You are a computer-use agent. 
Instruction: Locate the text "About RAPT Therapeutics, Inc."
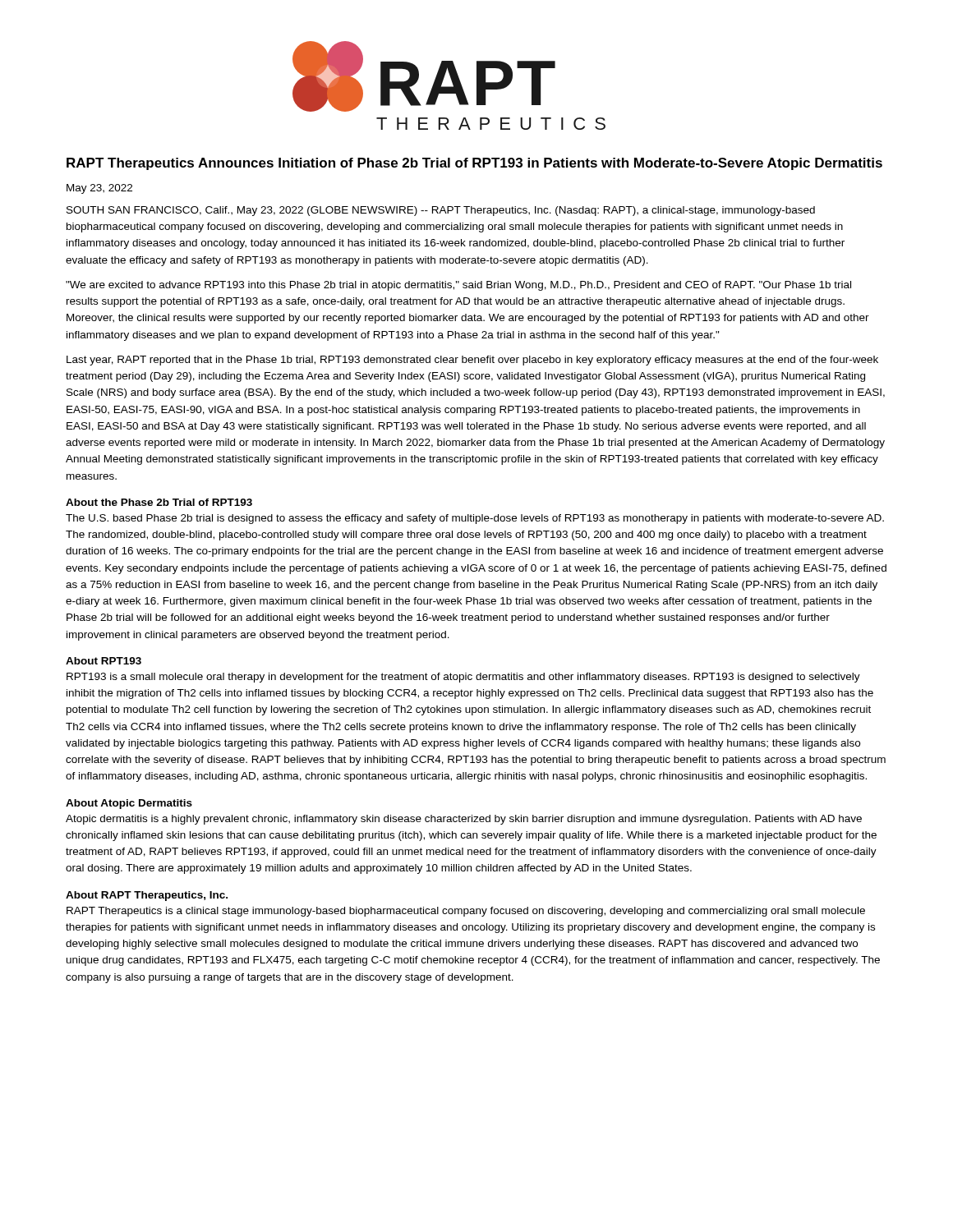(147, 895)
